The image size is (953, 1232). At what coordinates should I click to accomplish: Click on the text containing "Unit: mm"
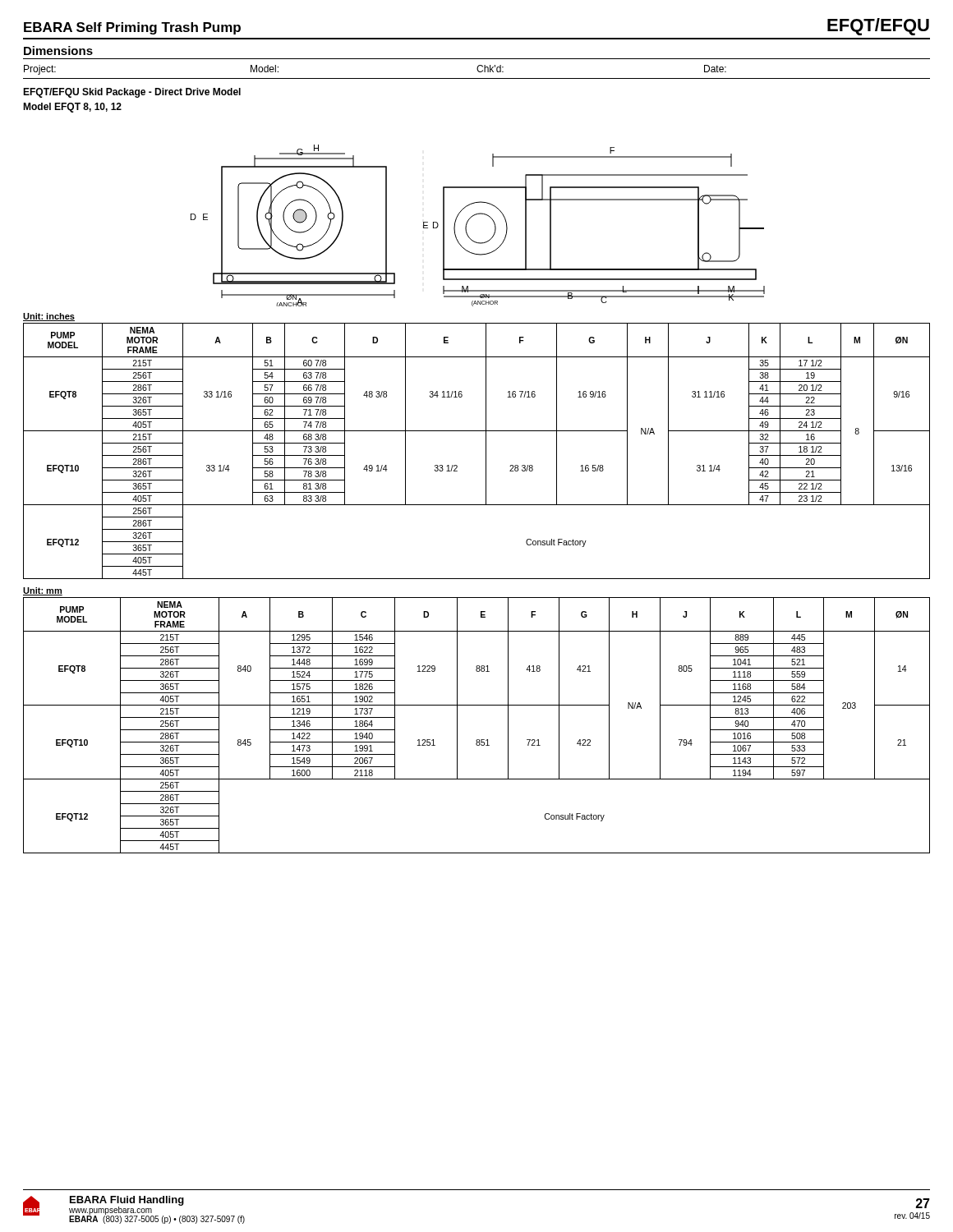click(43, 590)
